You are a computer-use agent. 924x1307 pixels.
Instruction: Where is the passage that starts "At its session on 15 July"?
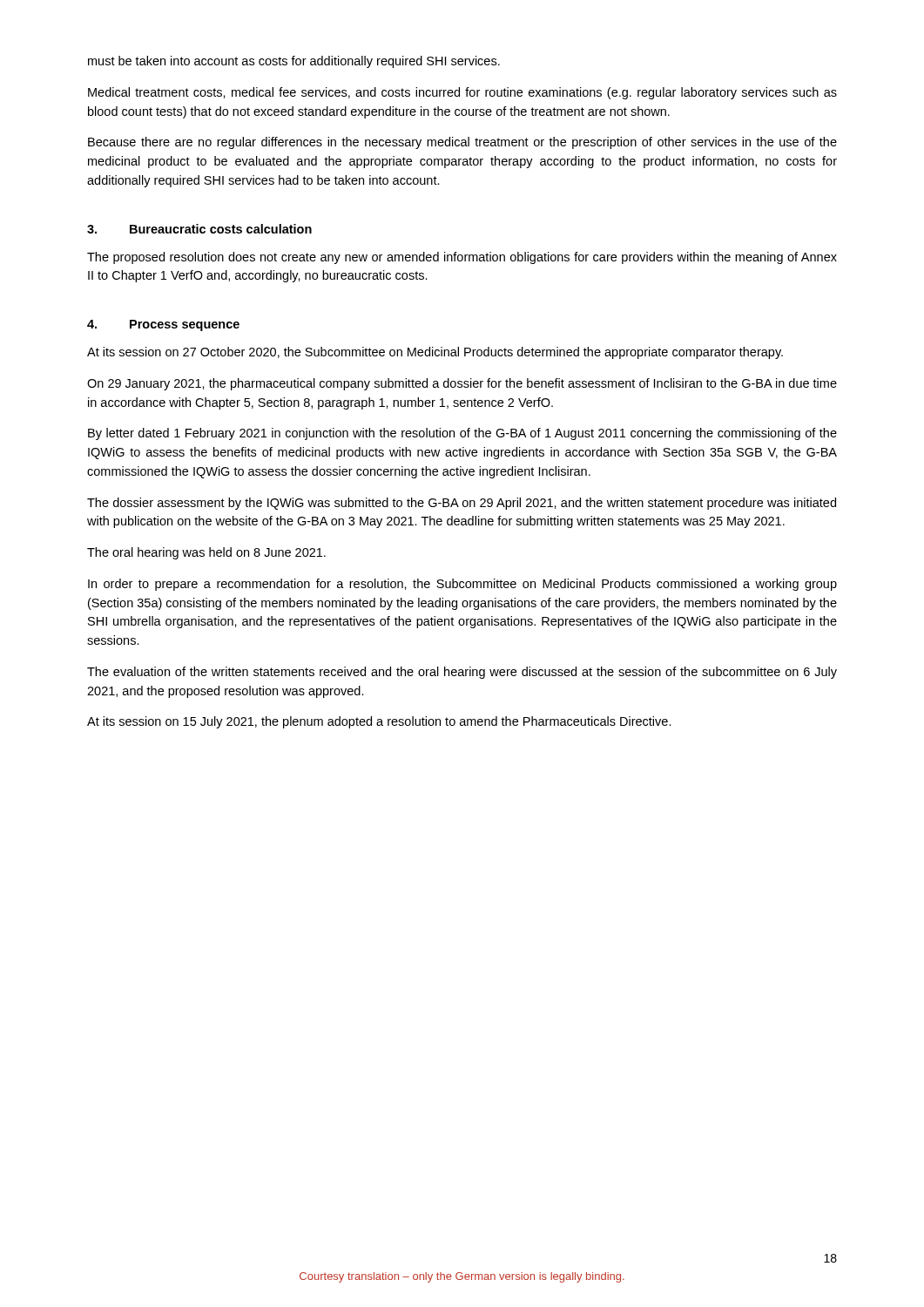pyautogui.click(x=379, y=722)
